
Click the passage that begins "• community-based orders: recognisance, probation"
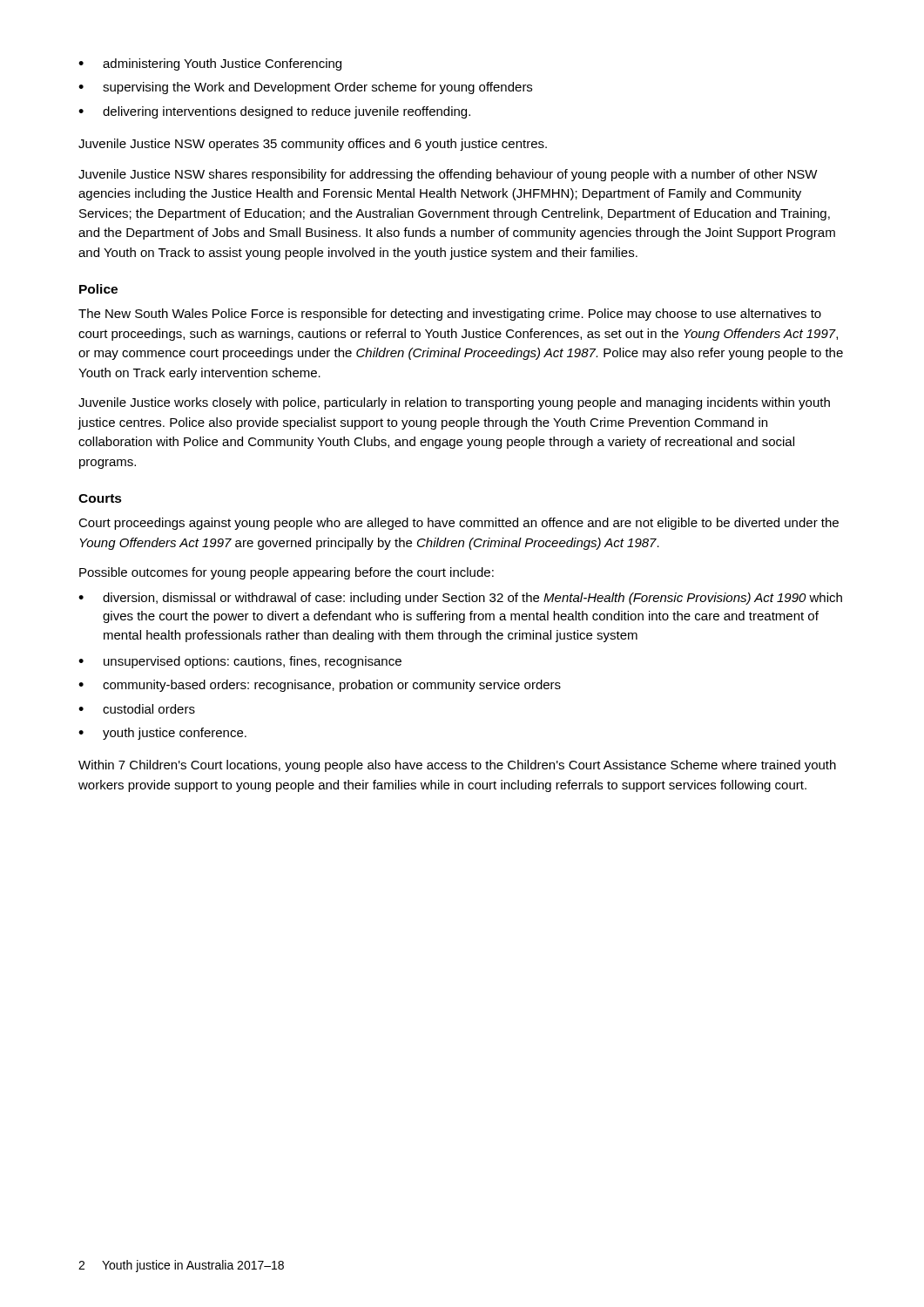462,686
